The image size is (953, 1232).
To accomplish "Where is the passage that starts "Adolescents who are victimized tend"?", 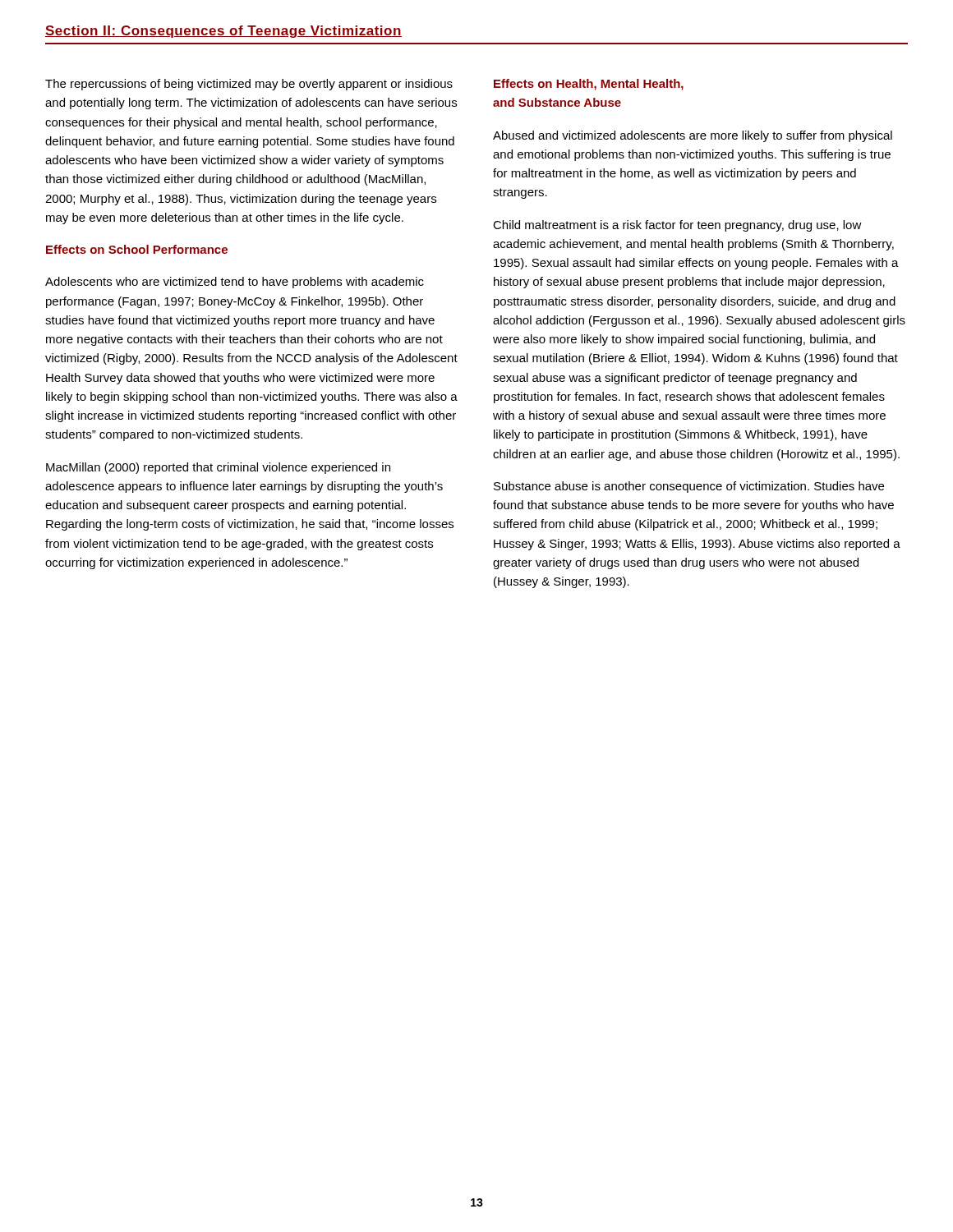I will [x=253, y=358].
